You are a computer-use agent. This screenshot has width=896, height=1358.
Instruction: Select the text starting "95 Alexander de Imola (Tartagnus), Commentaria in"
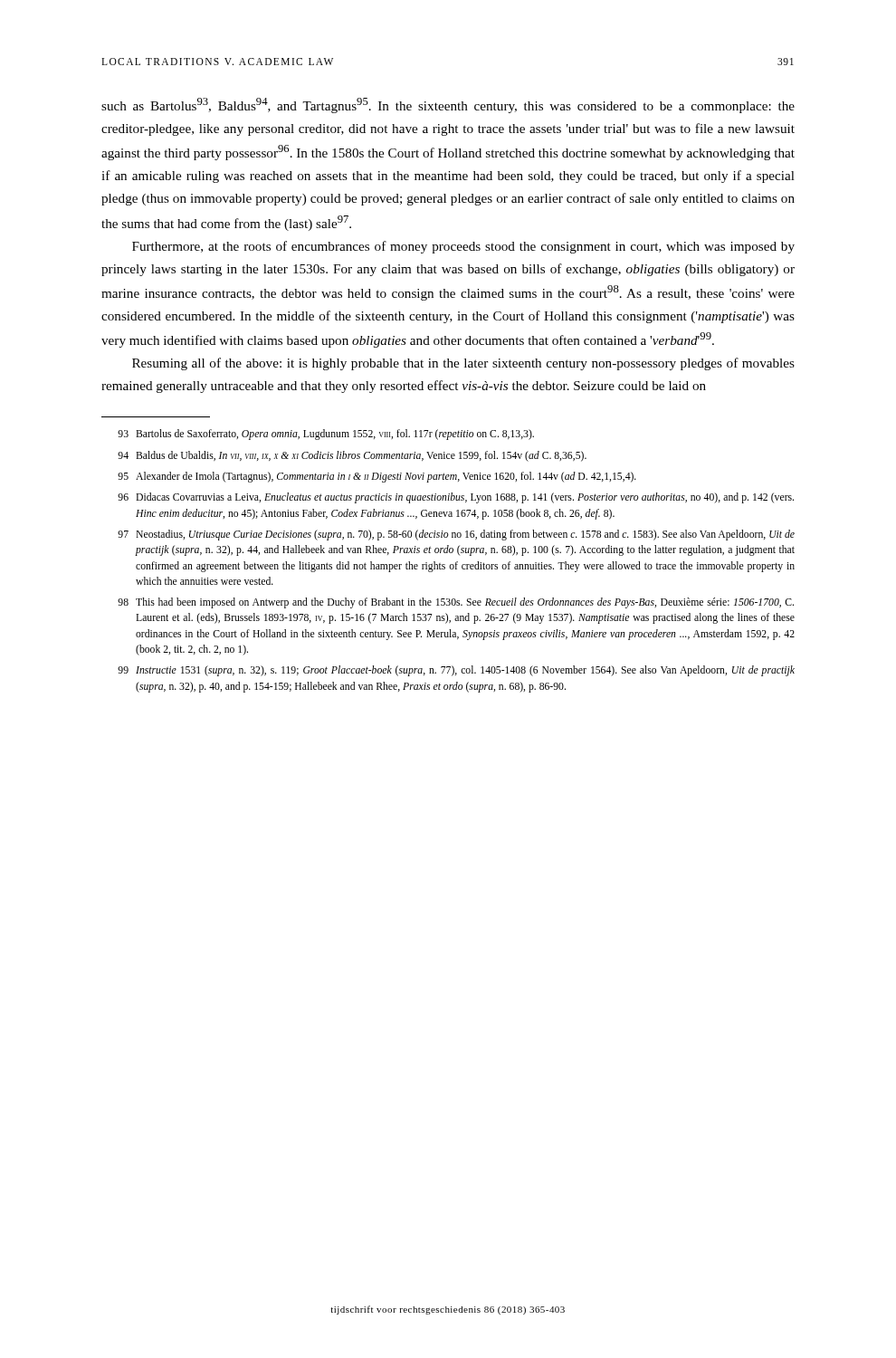(448, 477)
